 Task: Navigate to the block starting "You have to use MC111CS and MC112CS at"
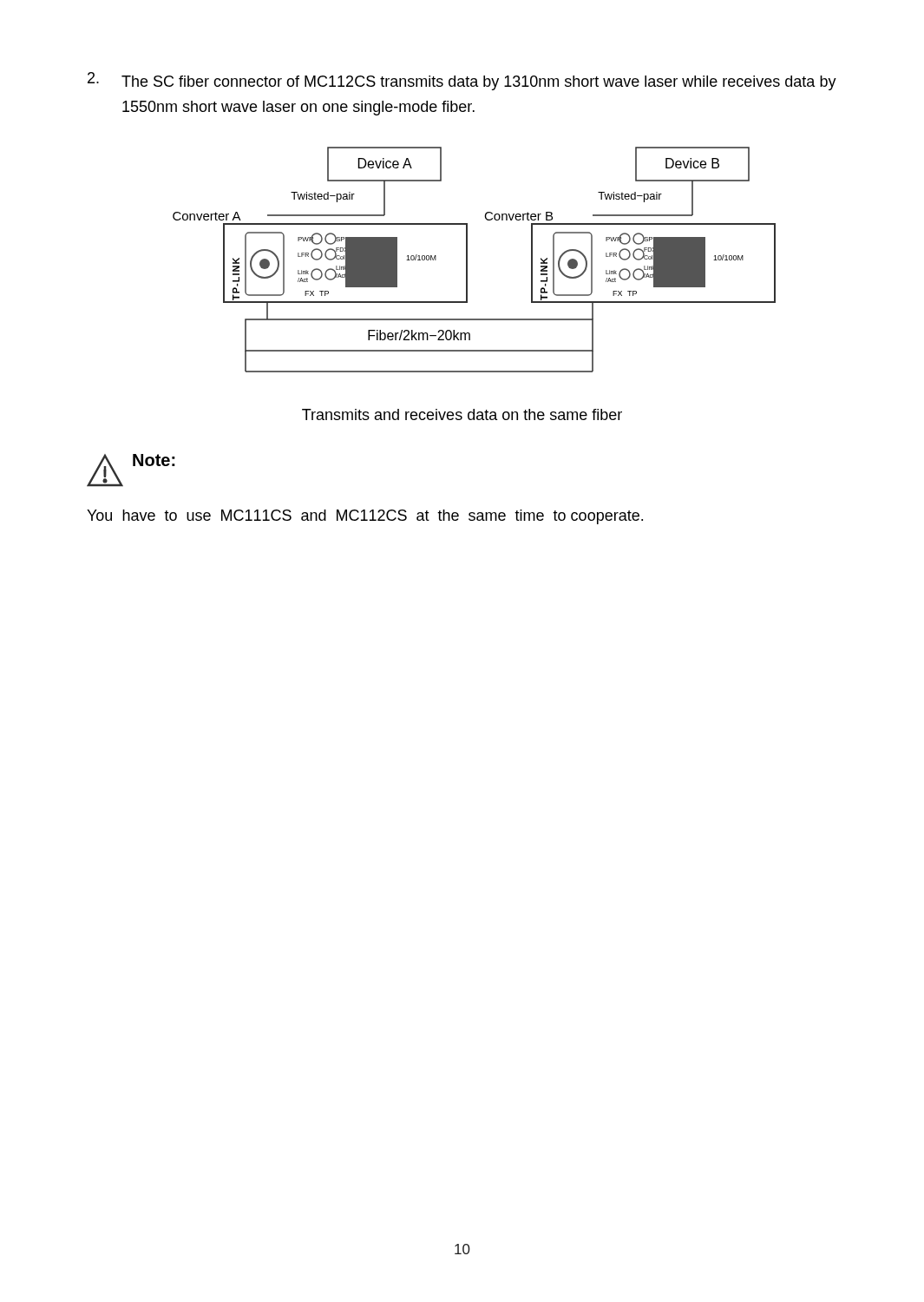click(x=366, y=515)
